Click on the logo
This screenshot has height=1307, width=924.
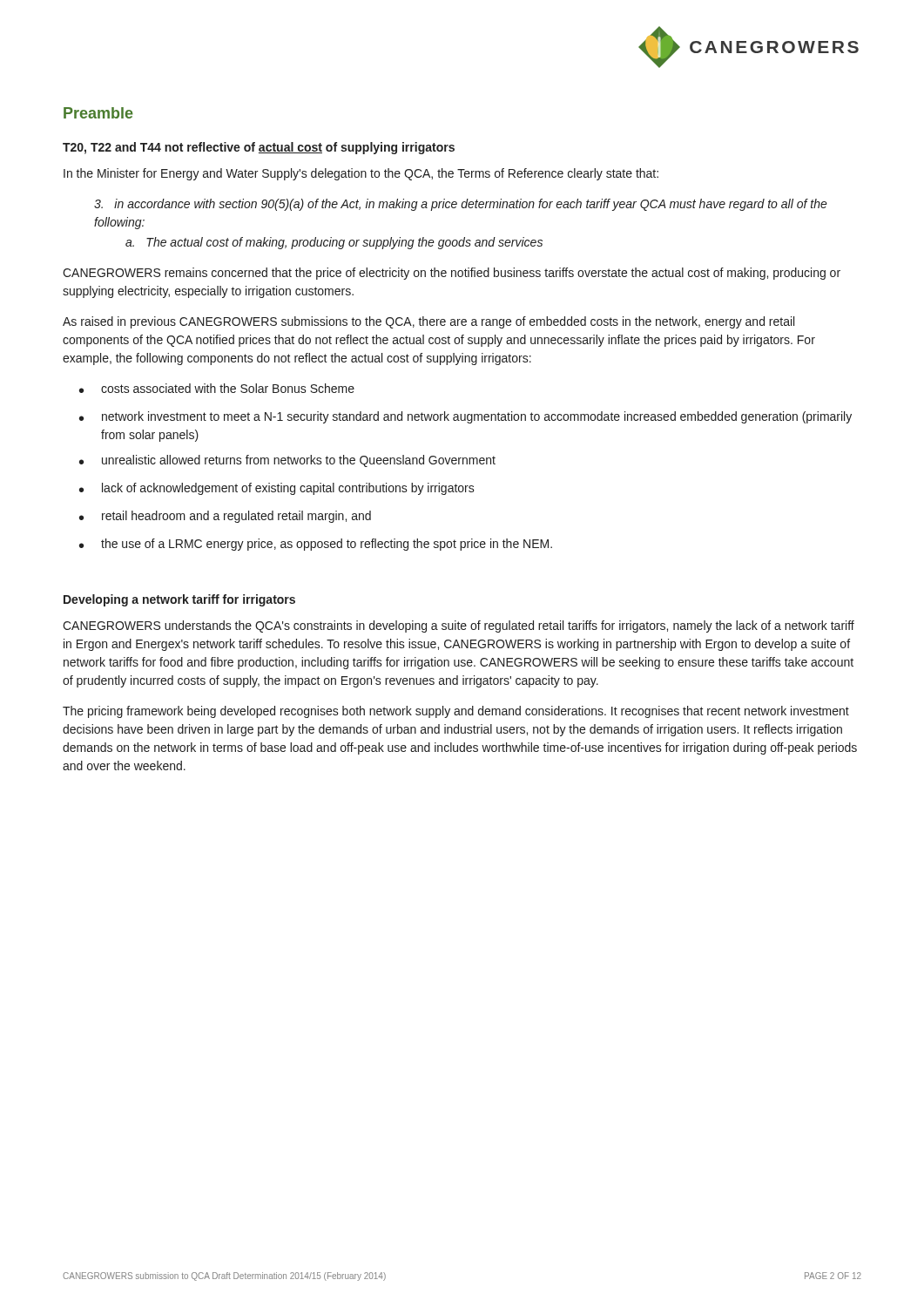click(x=749, y=47)
